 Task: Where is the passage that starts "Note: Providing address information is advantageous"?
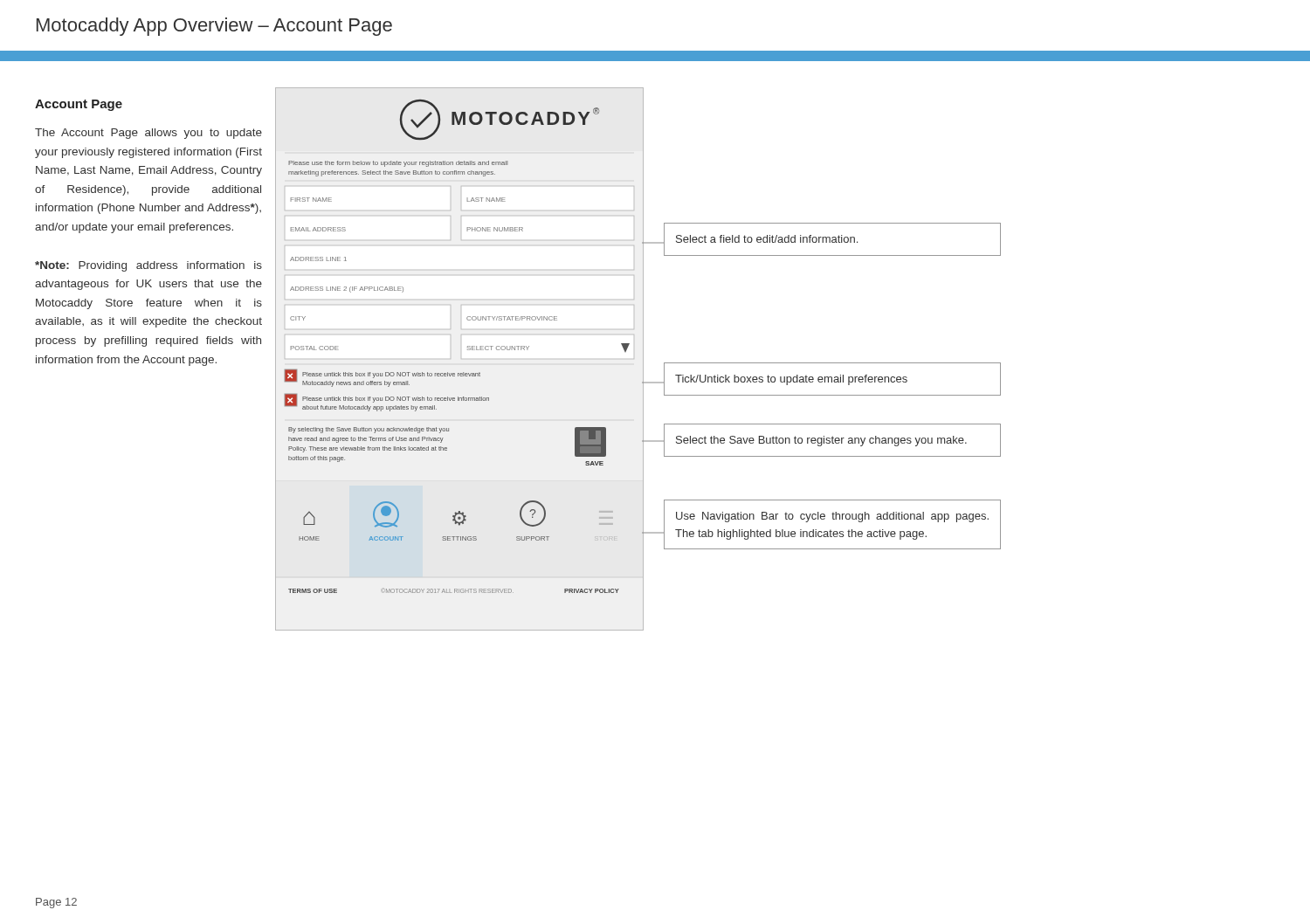(x=148, y=312)
